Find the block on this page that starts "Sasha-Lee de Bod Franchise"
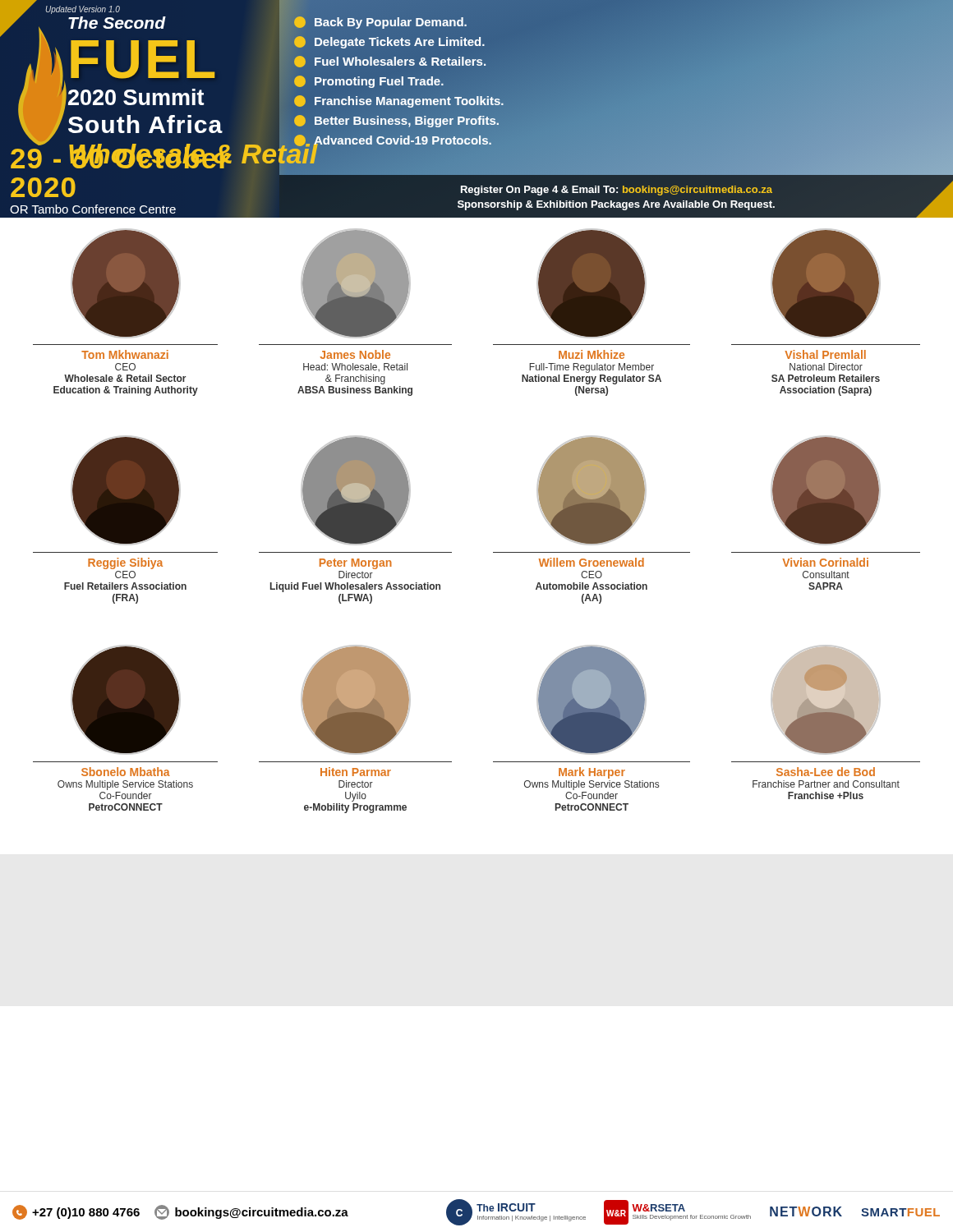953x1232 pixels. pyautogui.click(x=826, y=782)
